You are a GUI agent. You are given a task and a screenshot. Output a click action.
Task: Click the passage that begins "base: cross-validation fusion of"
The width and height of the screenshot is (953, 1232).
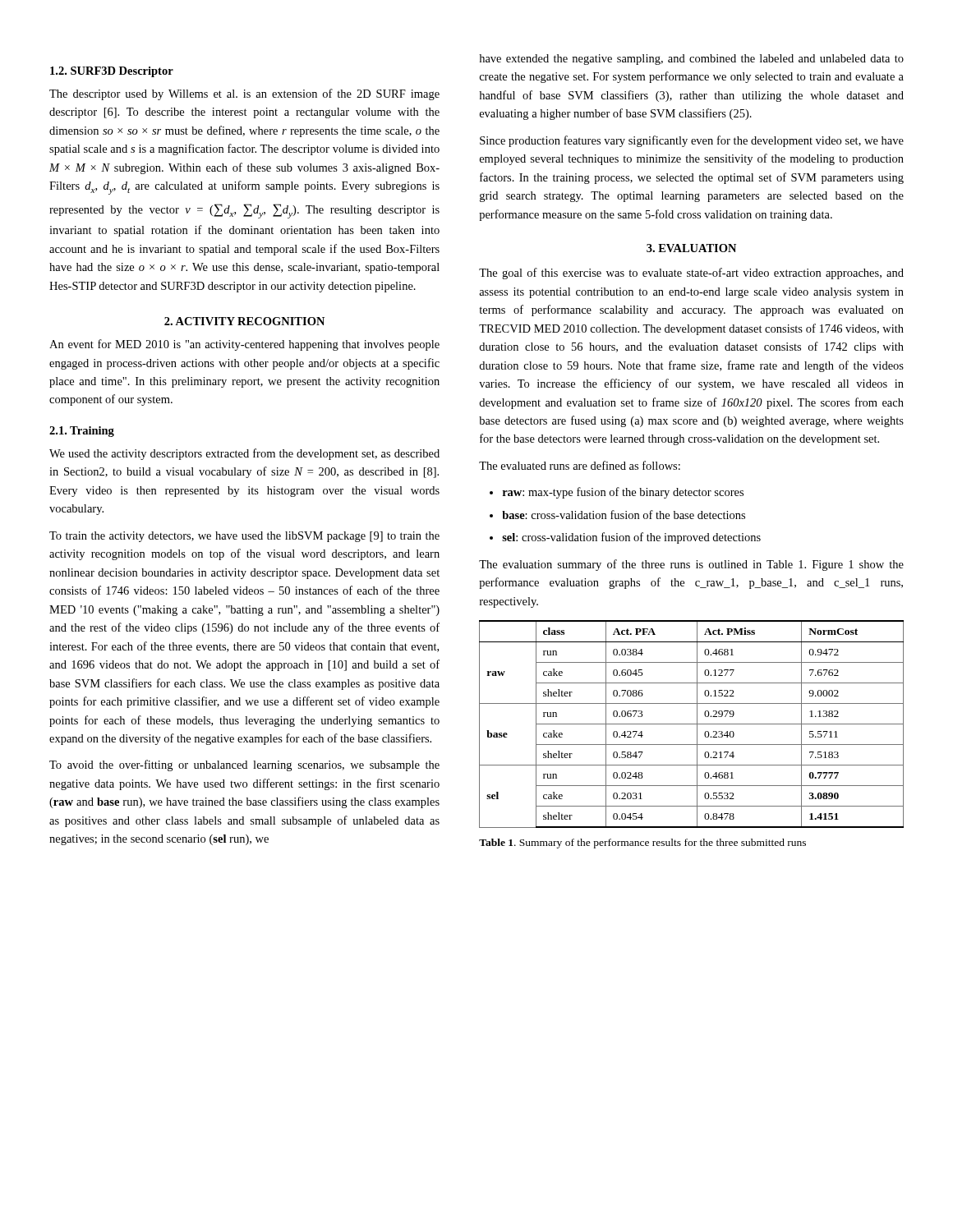[691, 515]
